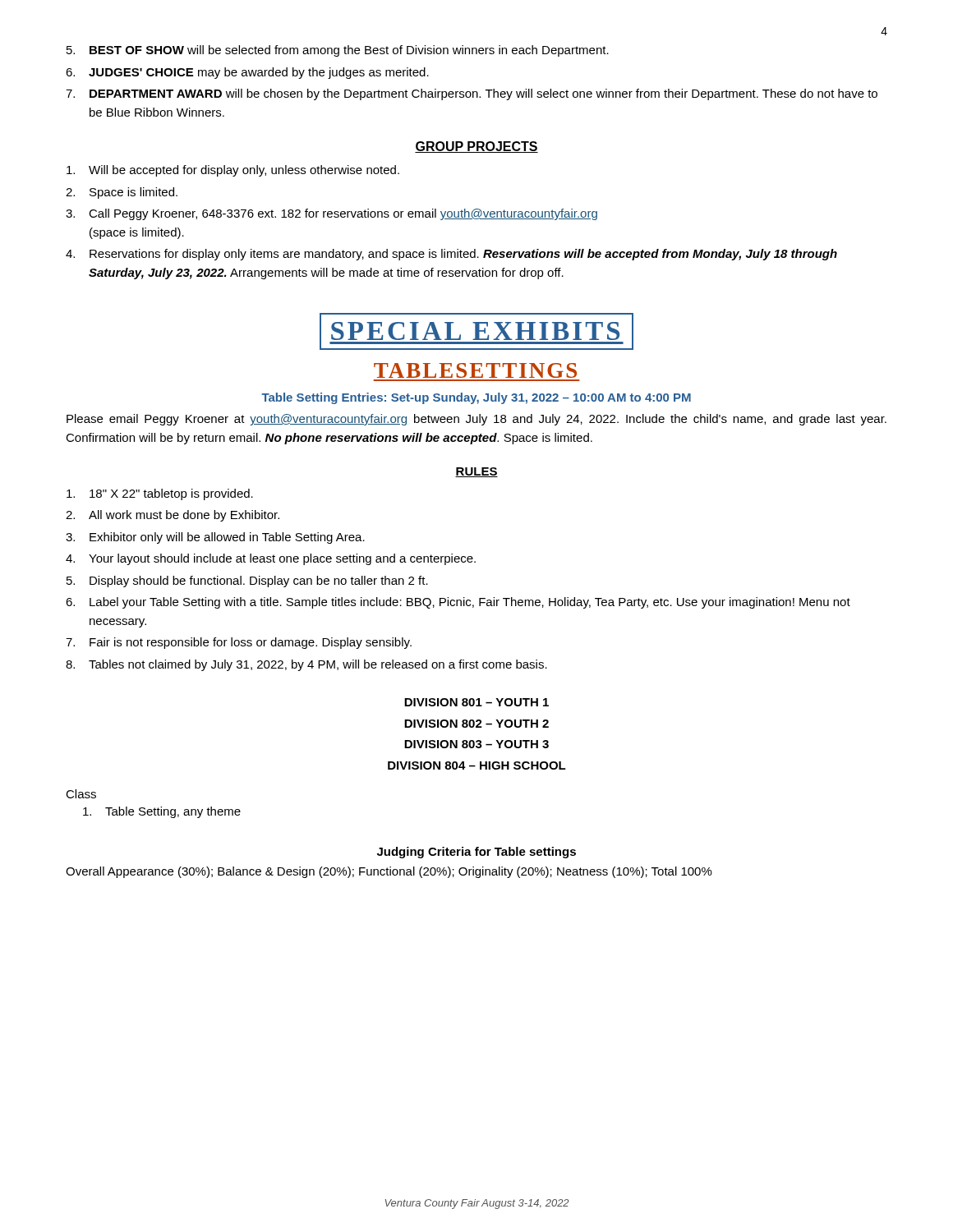Locate the block starting "2. Space is"
953x1232 pixels.
[122, 192]
